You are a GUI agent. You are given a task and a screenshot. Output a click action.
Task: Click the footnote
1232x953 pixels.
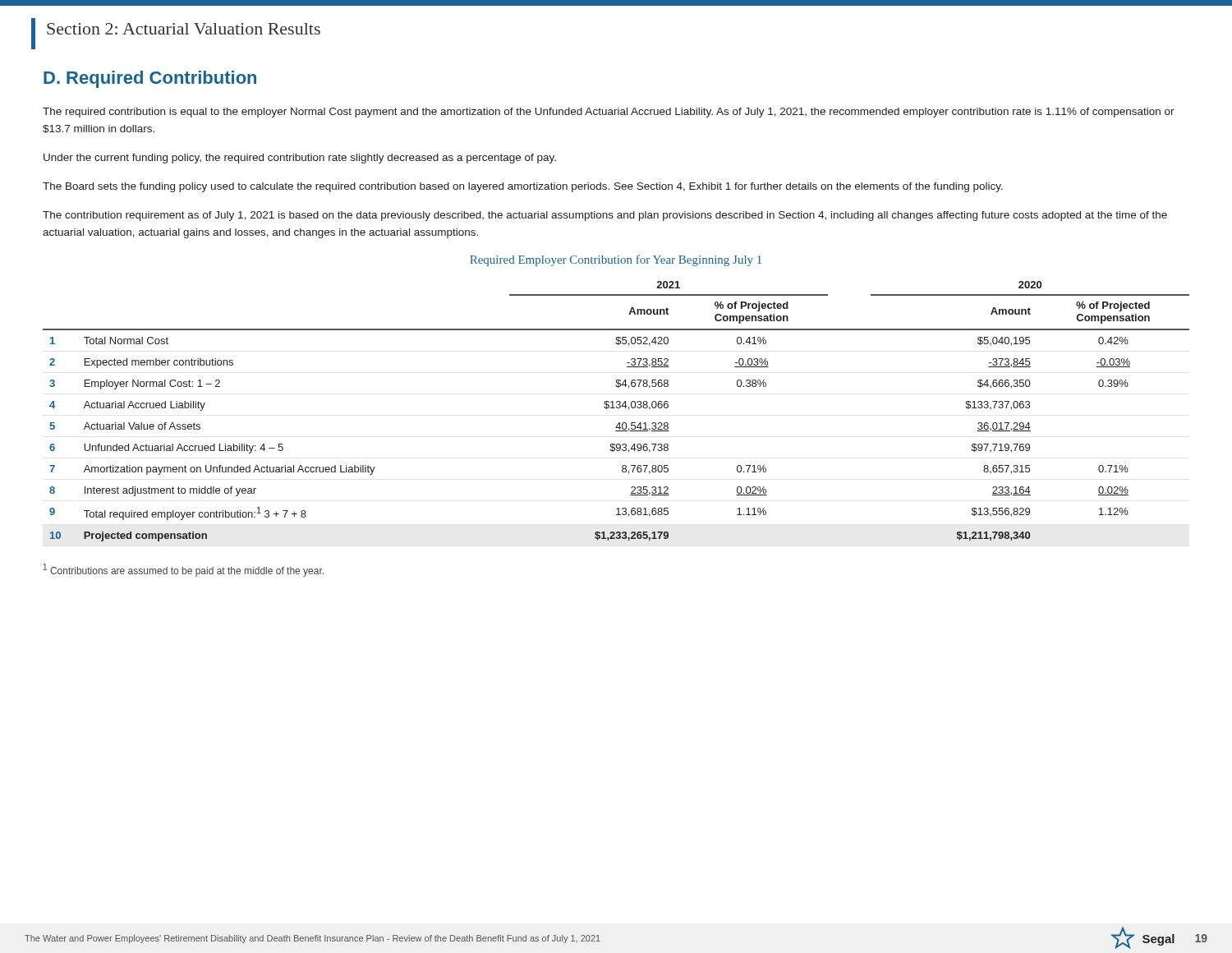tap(184, 570)
